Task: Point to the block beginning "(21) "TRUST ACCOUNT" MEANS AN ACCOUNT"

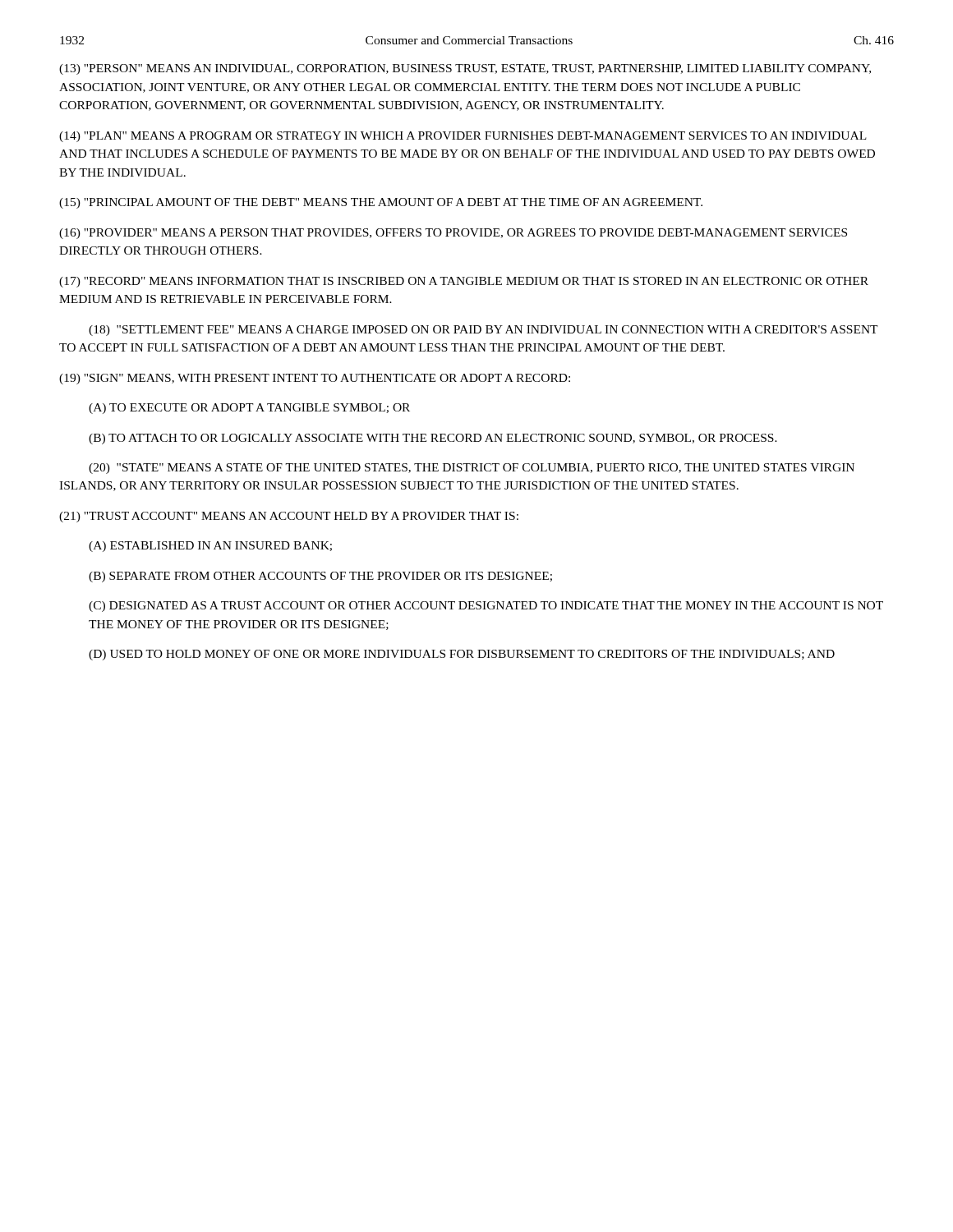Action: pyautogui.click(x=476, y=516)
